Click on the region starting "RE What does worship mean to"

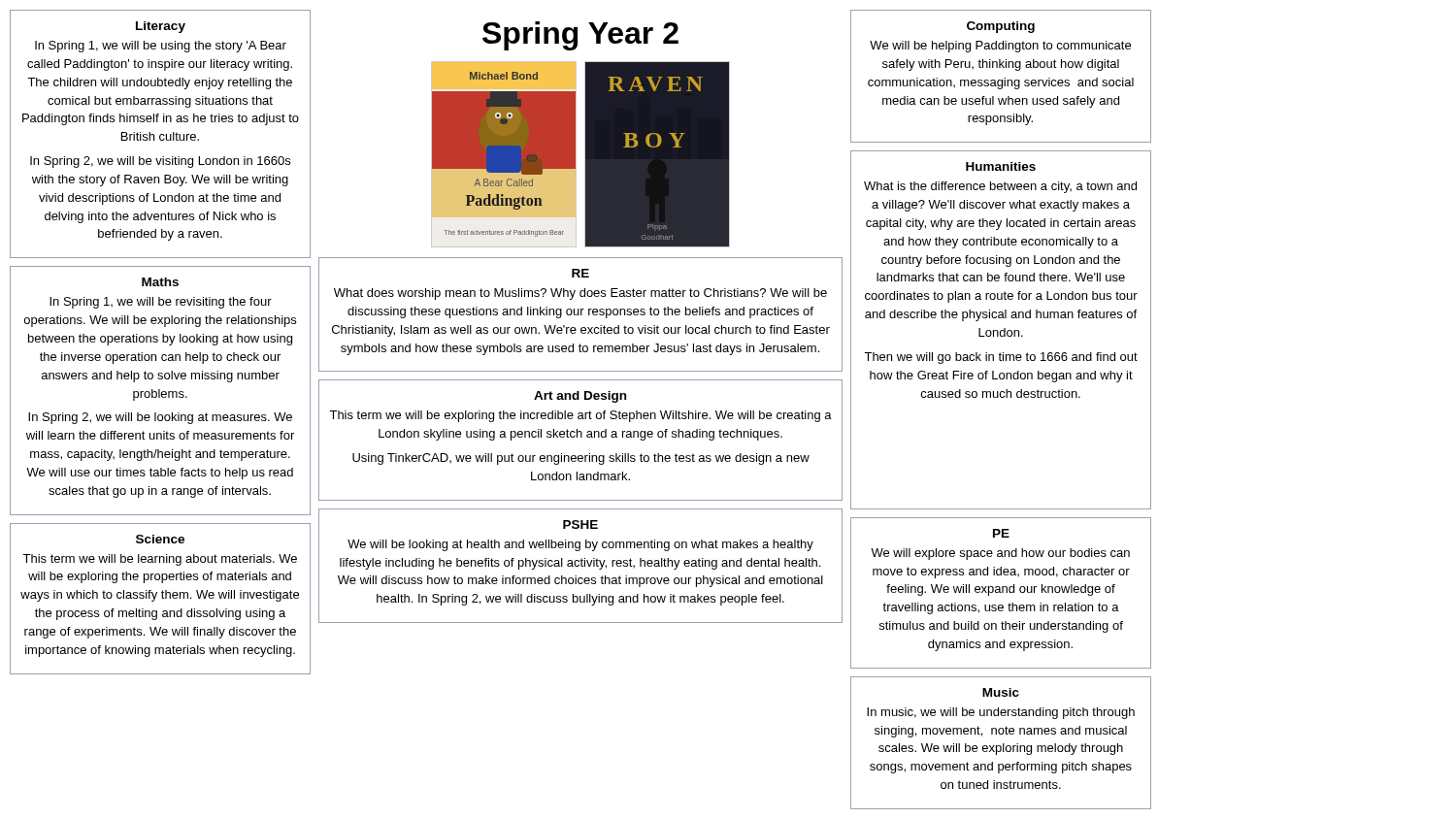pyautogui.click(x=580, y=312)
